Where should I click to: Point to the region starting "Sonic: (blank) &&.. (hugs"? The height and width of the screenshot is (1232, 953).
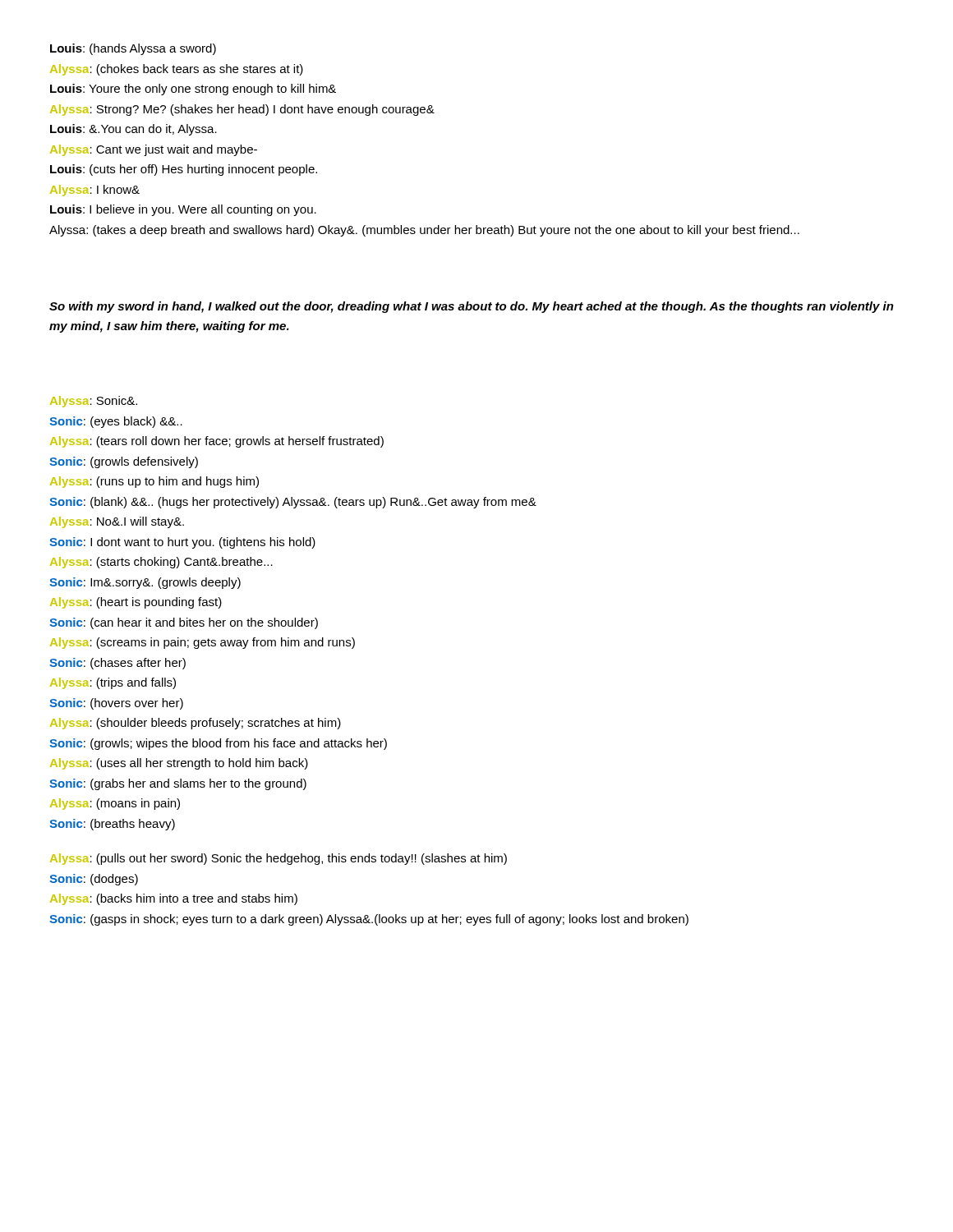293,501
